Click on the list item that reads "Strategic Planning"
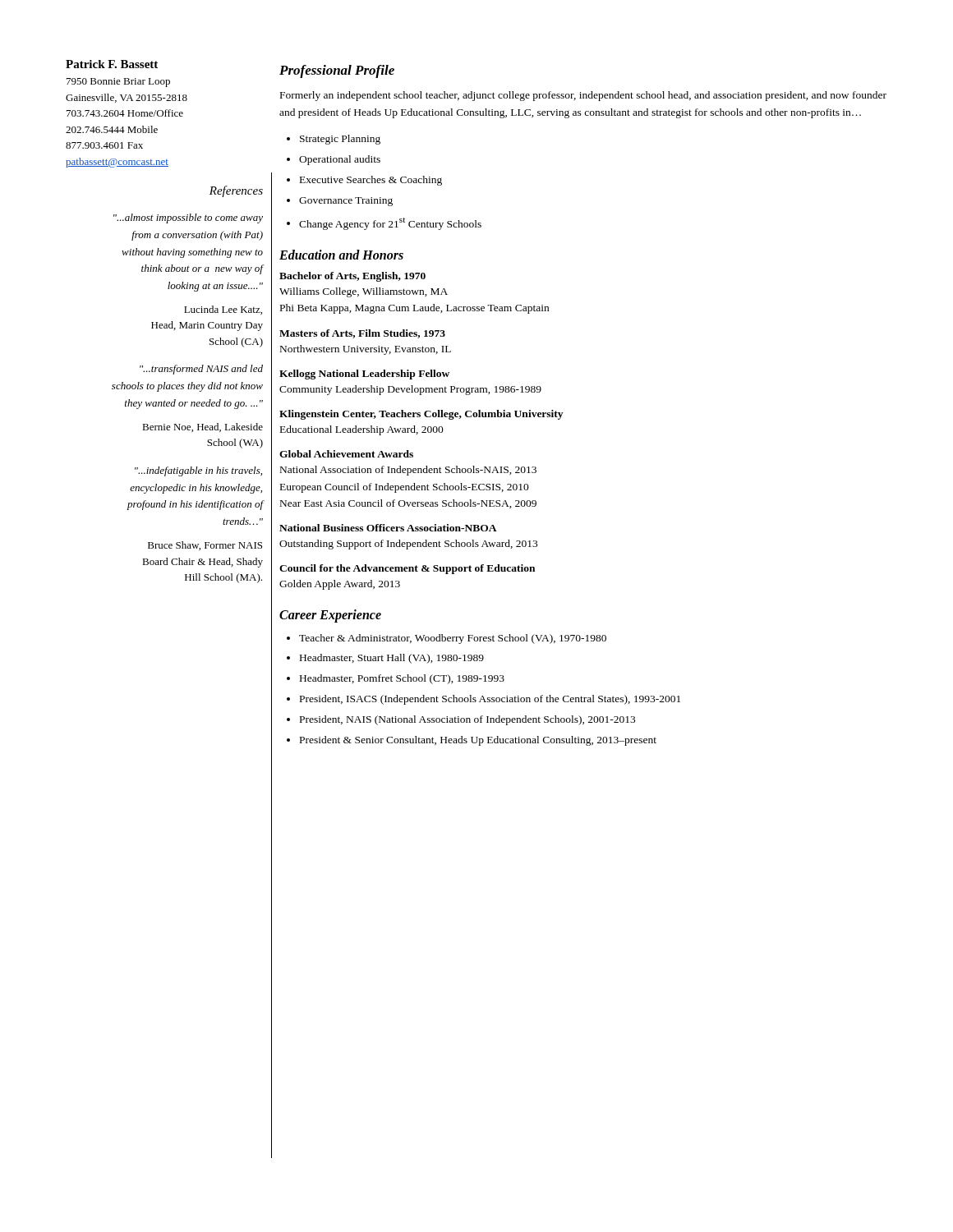Screen dimensions: 1232x953 [340, 138]
